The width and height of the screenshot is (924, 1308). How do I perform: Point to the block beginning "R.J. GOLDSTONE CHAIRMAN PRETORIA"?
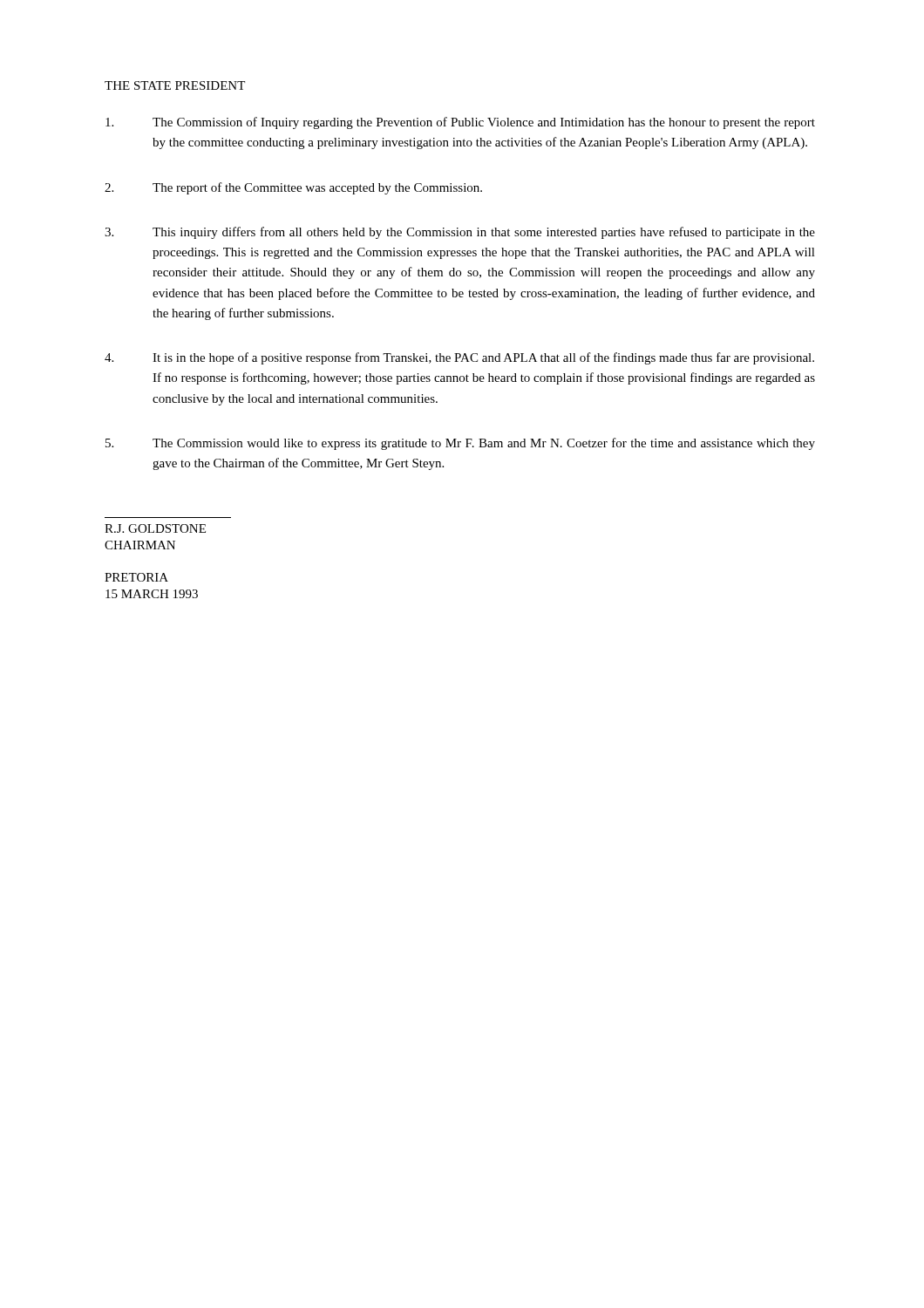(x=155, y=528)
